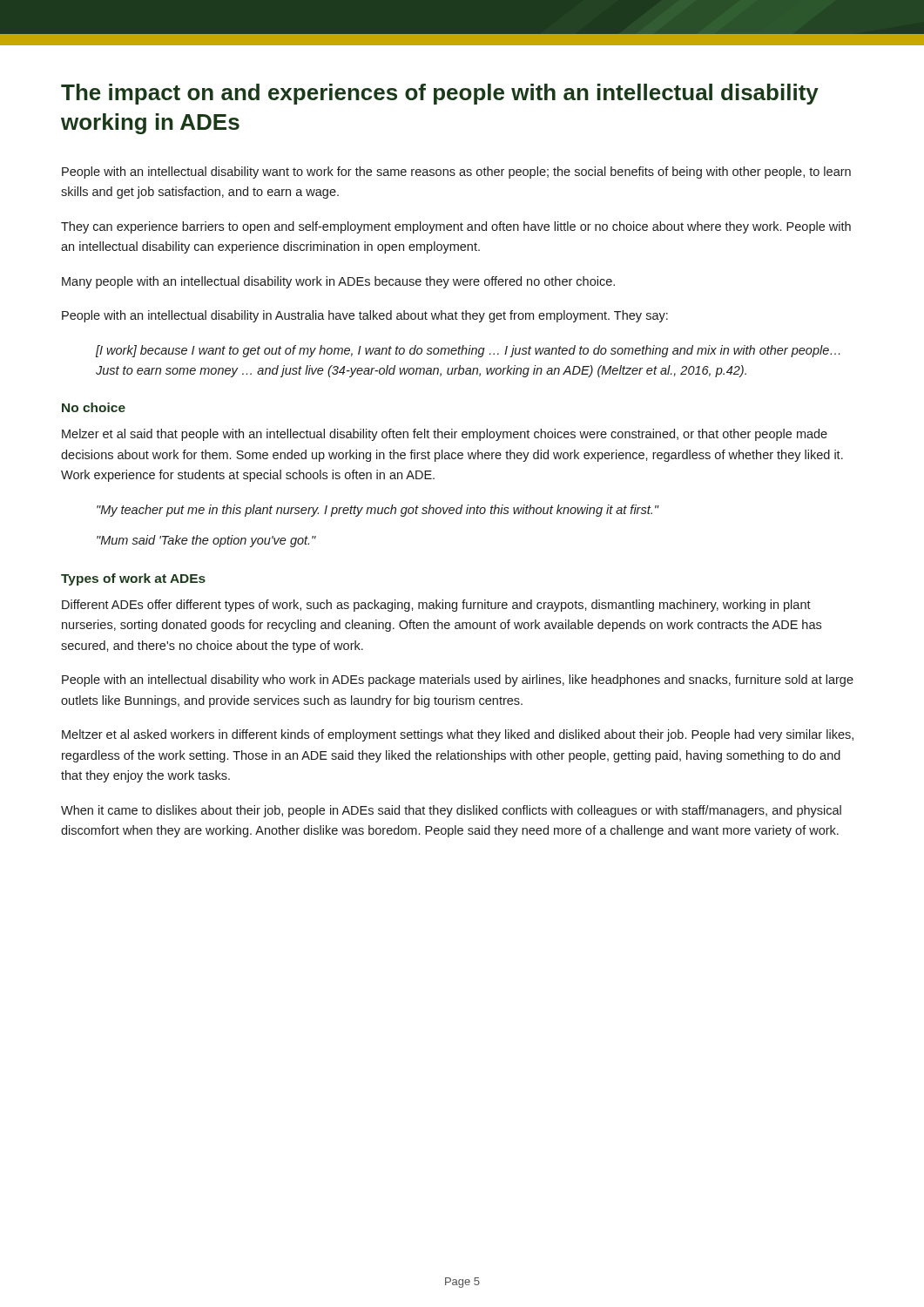
Task: Point to the region starting "Many people with an intellectual disability"
Action: point(338,281)
